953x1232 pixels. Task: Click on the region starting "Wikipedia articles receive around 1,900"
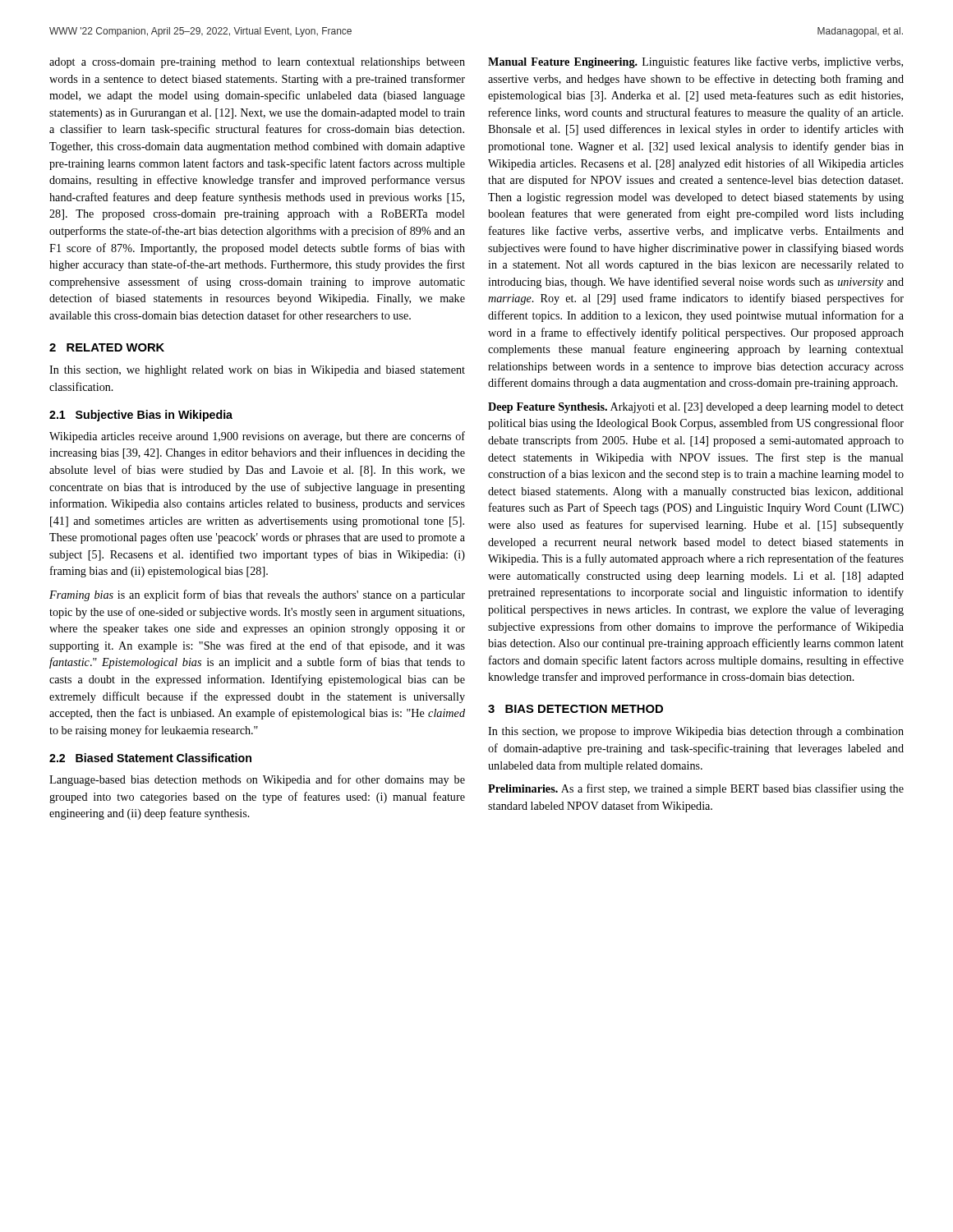257,504
